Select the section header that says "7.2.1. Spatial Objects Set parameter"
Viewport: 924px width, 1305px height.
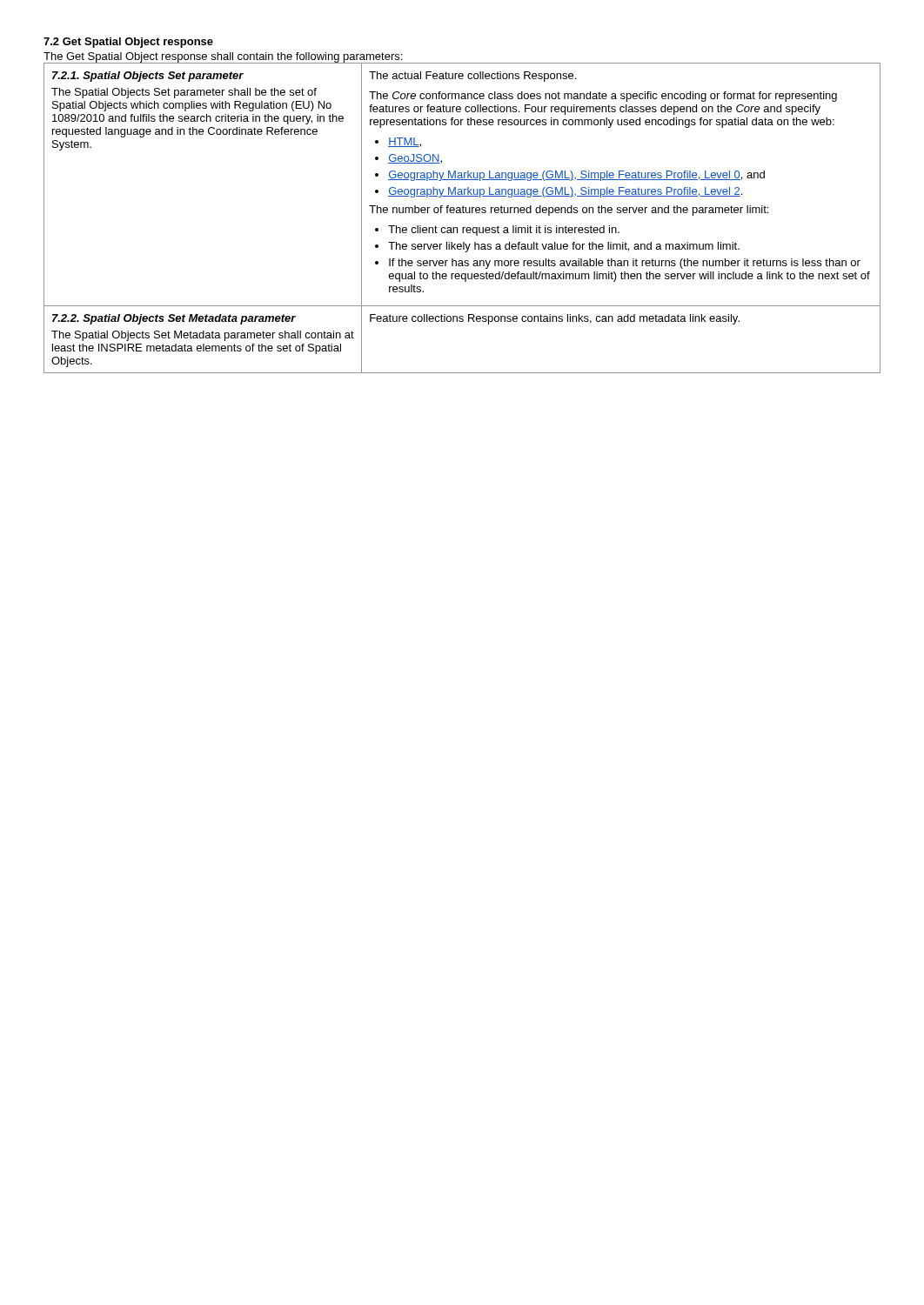(x=147, y=75)
